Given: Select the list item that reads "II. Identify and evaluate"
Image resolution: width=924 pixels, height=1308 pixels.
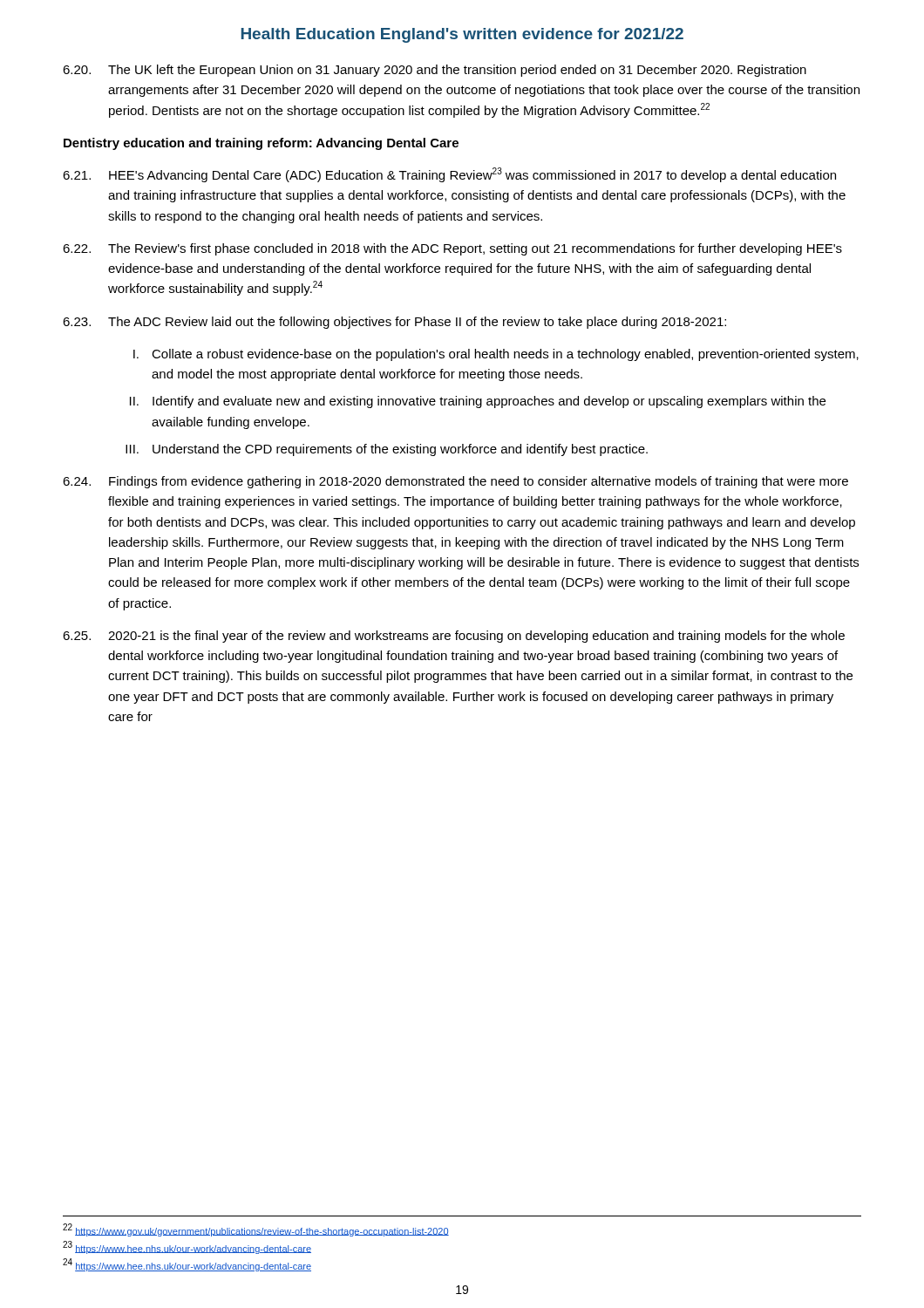Looking at the screenshot, I should tap(484, 411).
